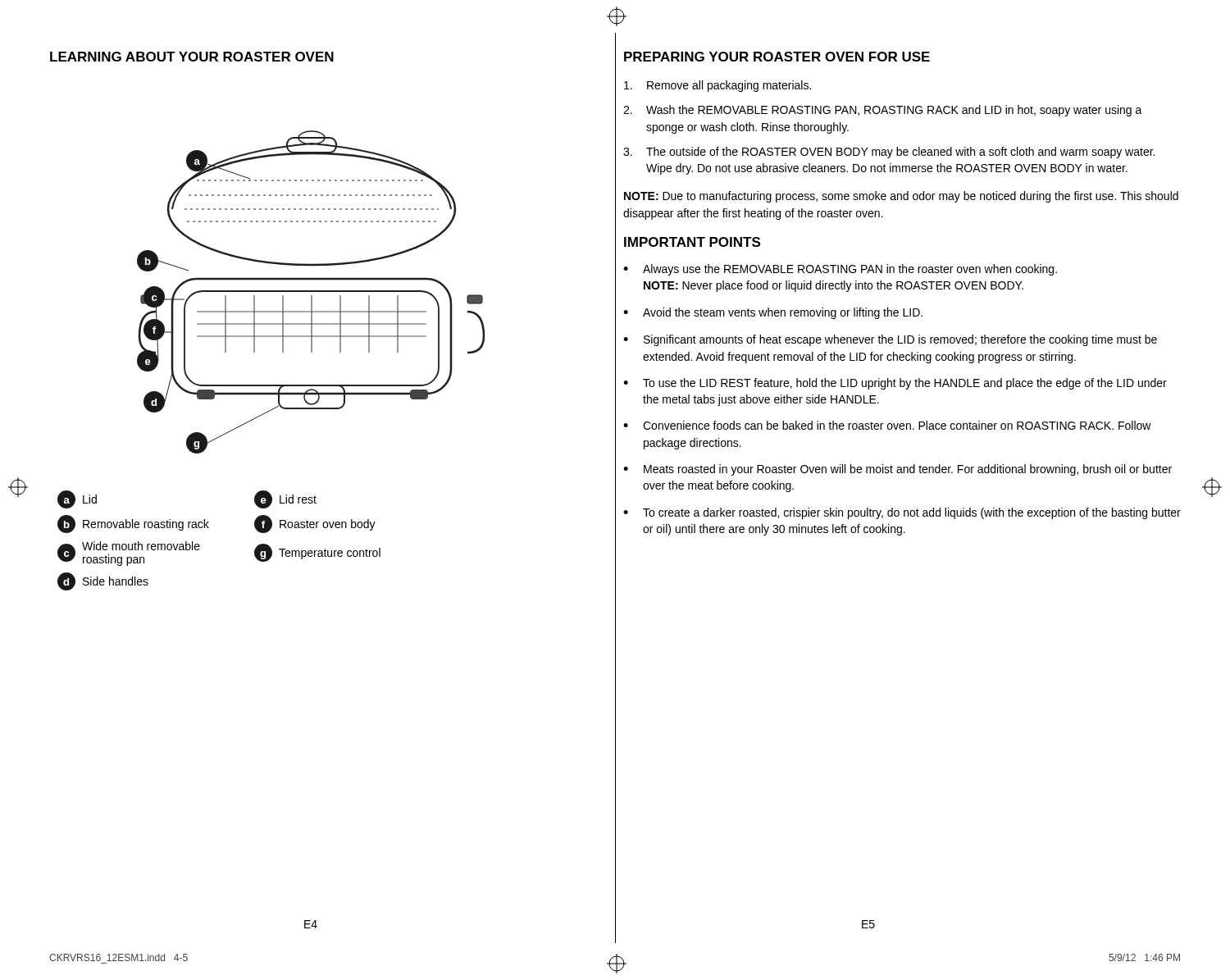The width and height of the screenshot is (1230, 980).
Task: Click on the element starting "• To use"
Action: click(902, 391)
